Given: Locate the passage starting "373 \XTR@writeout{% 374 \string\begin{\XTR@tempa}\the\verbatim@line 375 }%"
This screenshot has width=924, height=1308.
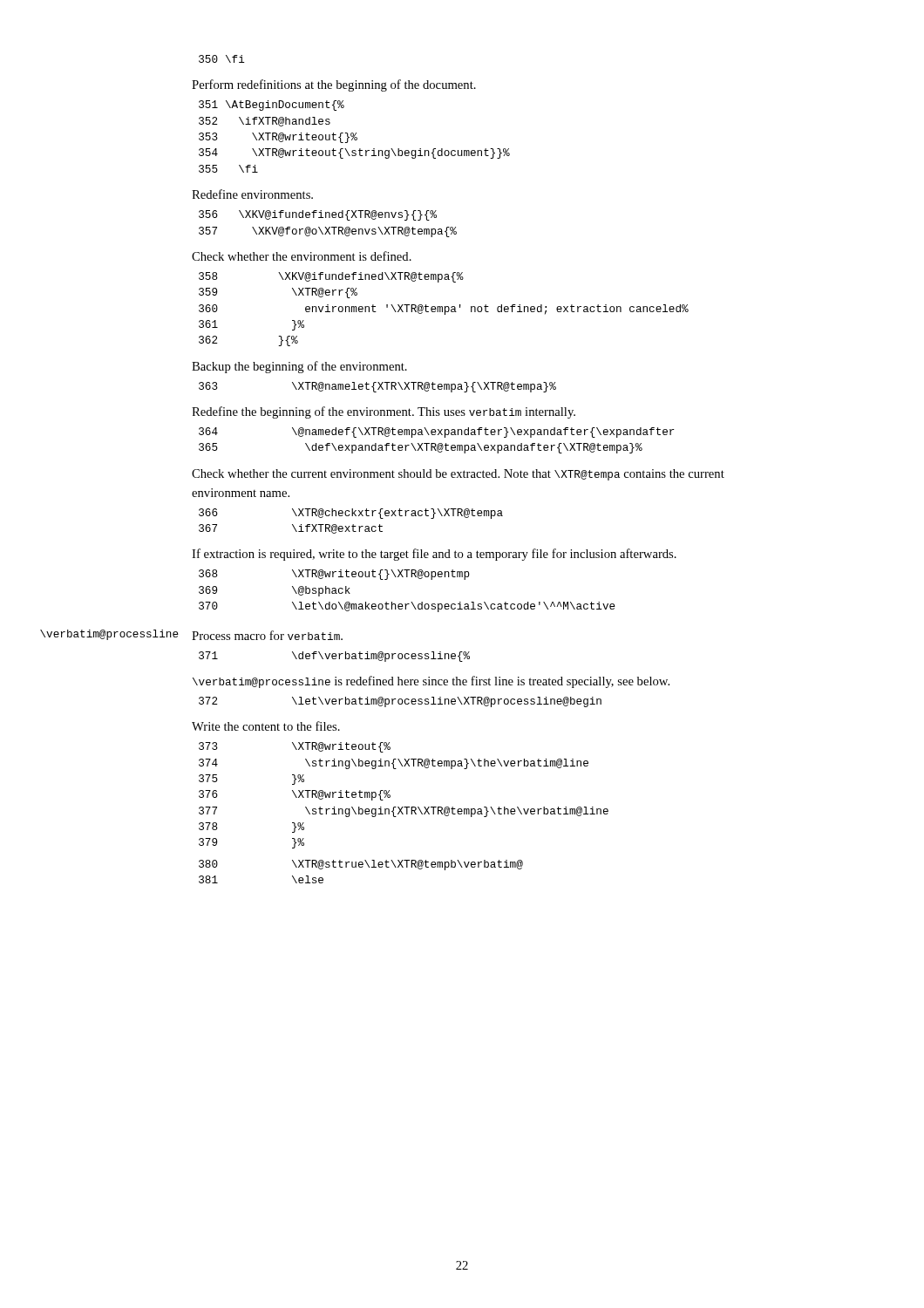Looking at the screenshot, I should (x=488, y=796).
